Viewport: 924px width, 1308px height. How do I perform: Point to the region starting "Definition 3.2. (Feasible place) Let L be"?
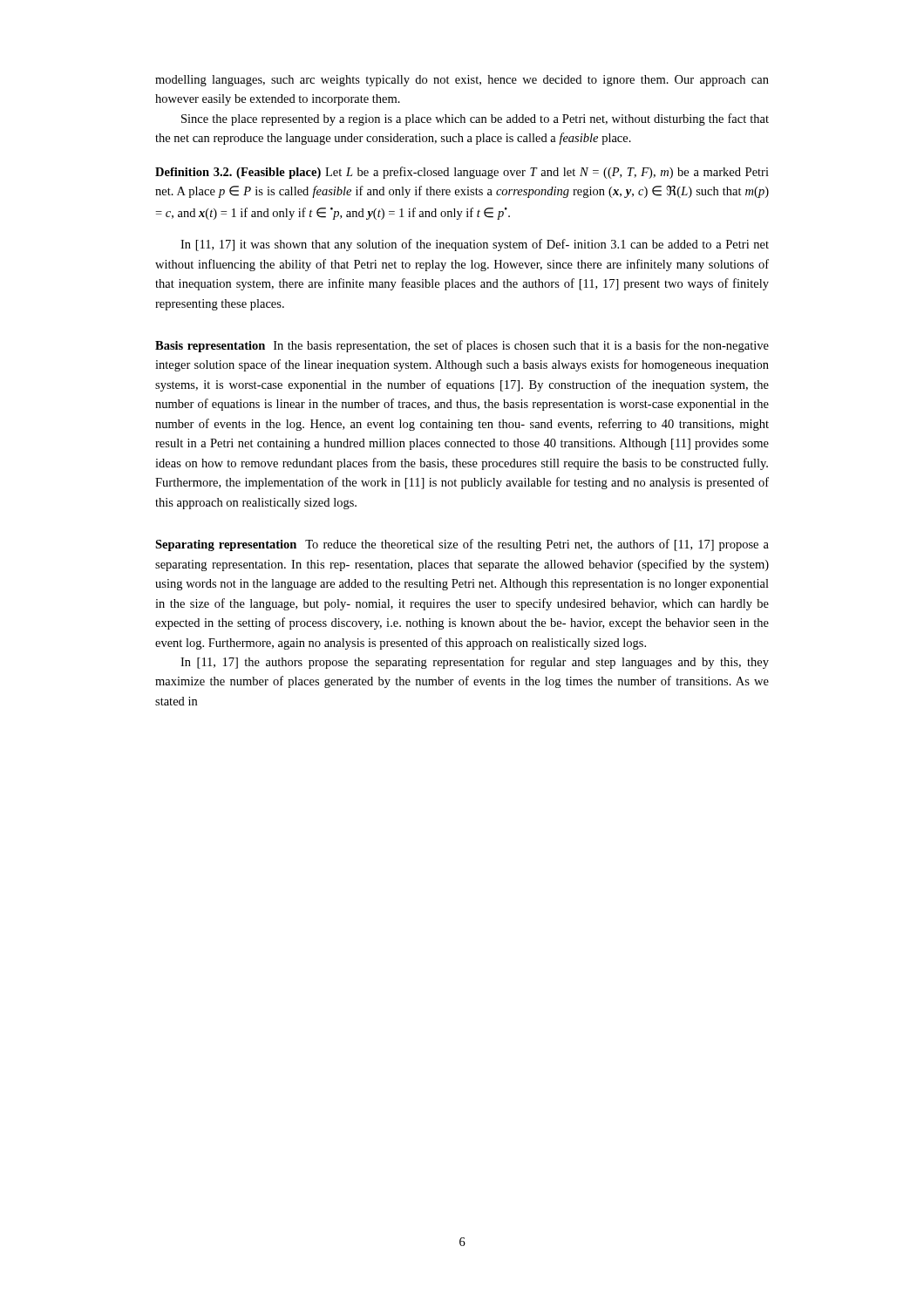coord(462,192)
